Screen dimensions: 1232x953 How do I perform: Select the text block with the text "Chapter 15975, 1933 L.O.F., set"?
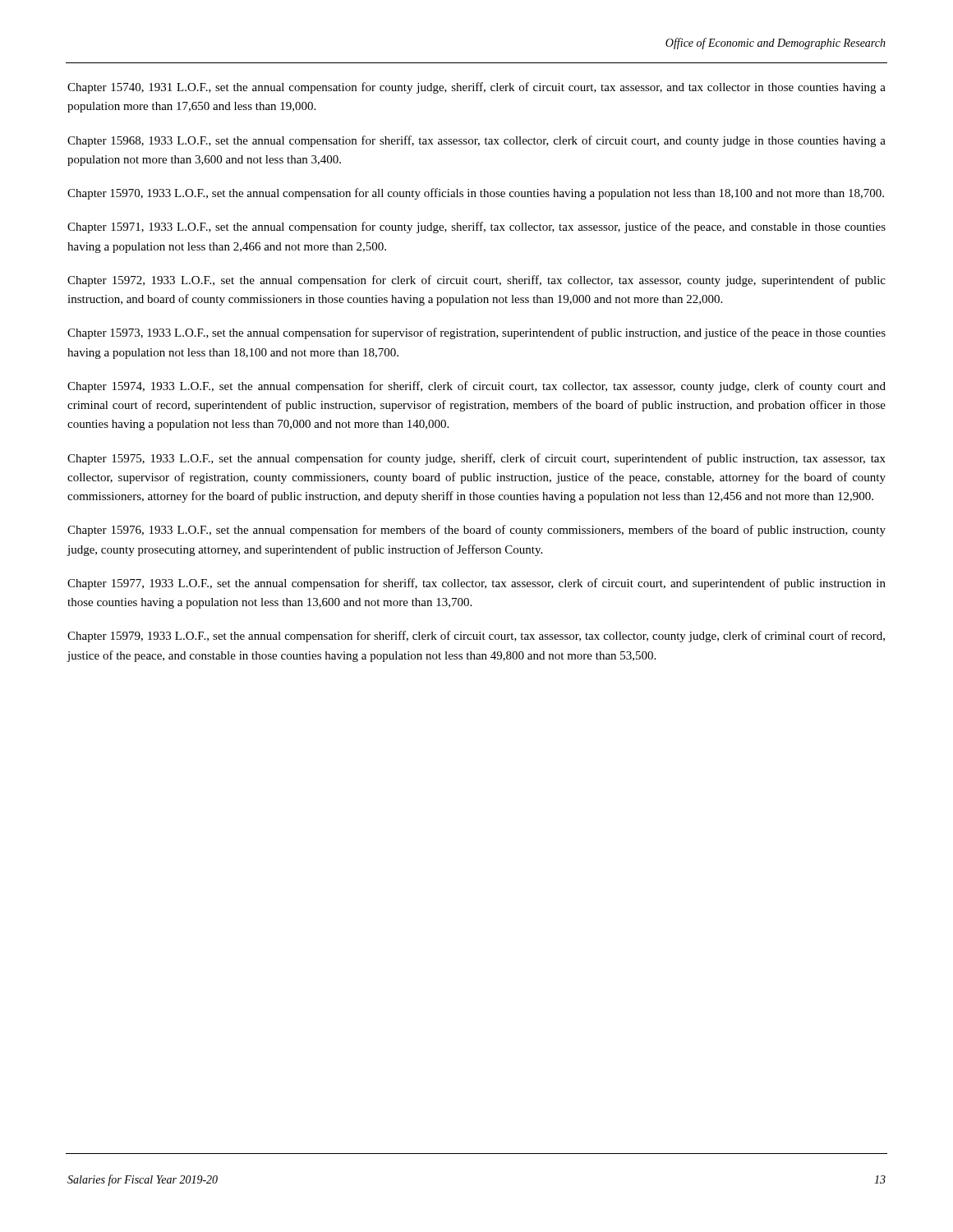476,477
